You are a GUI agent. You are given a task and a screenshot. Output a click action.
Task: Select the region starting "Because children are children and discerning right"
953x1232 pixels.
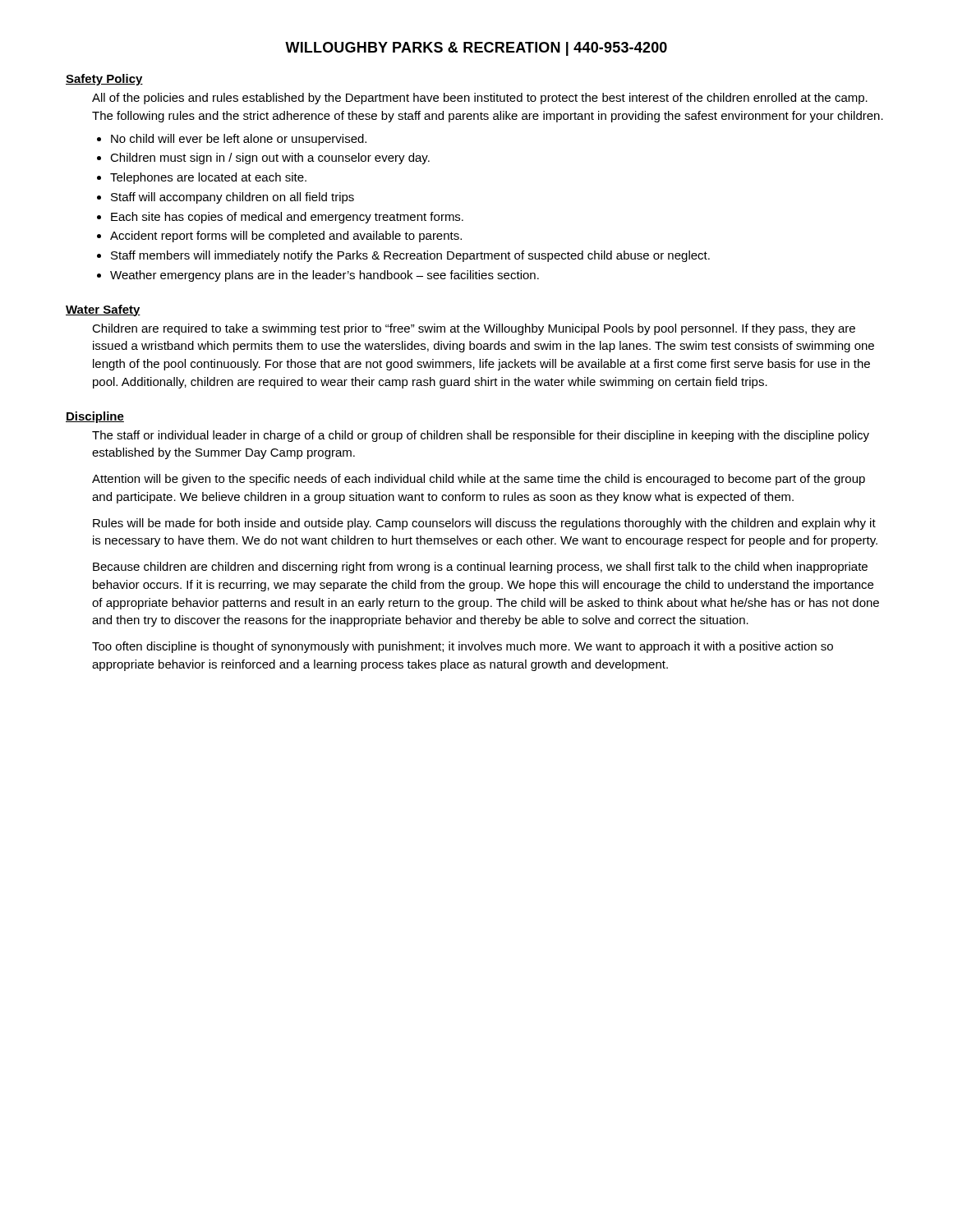pyautogui.click(x=486, y=593)
